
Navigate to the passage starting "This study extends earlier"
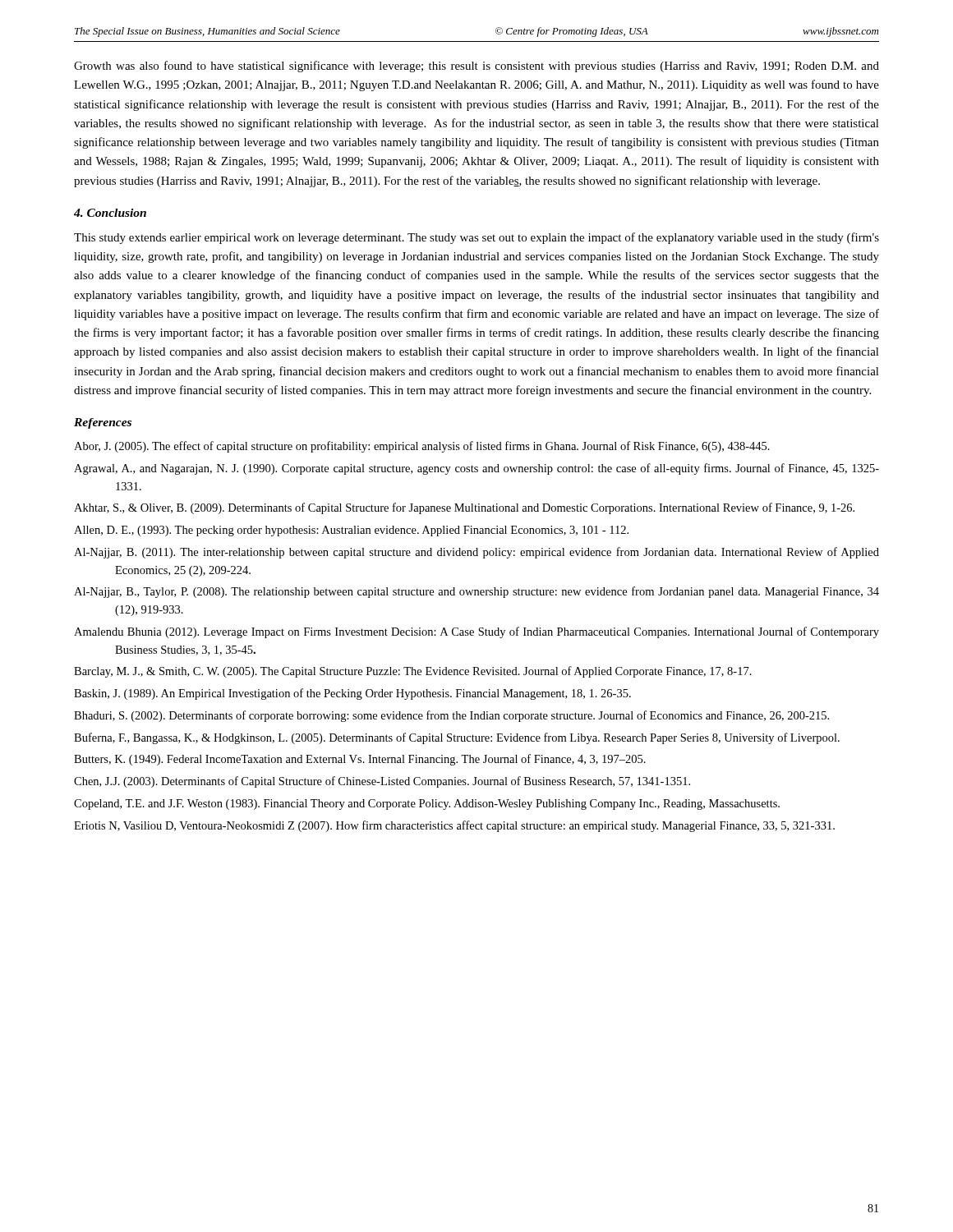[x=476, y=314]
